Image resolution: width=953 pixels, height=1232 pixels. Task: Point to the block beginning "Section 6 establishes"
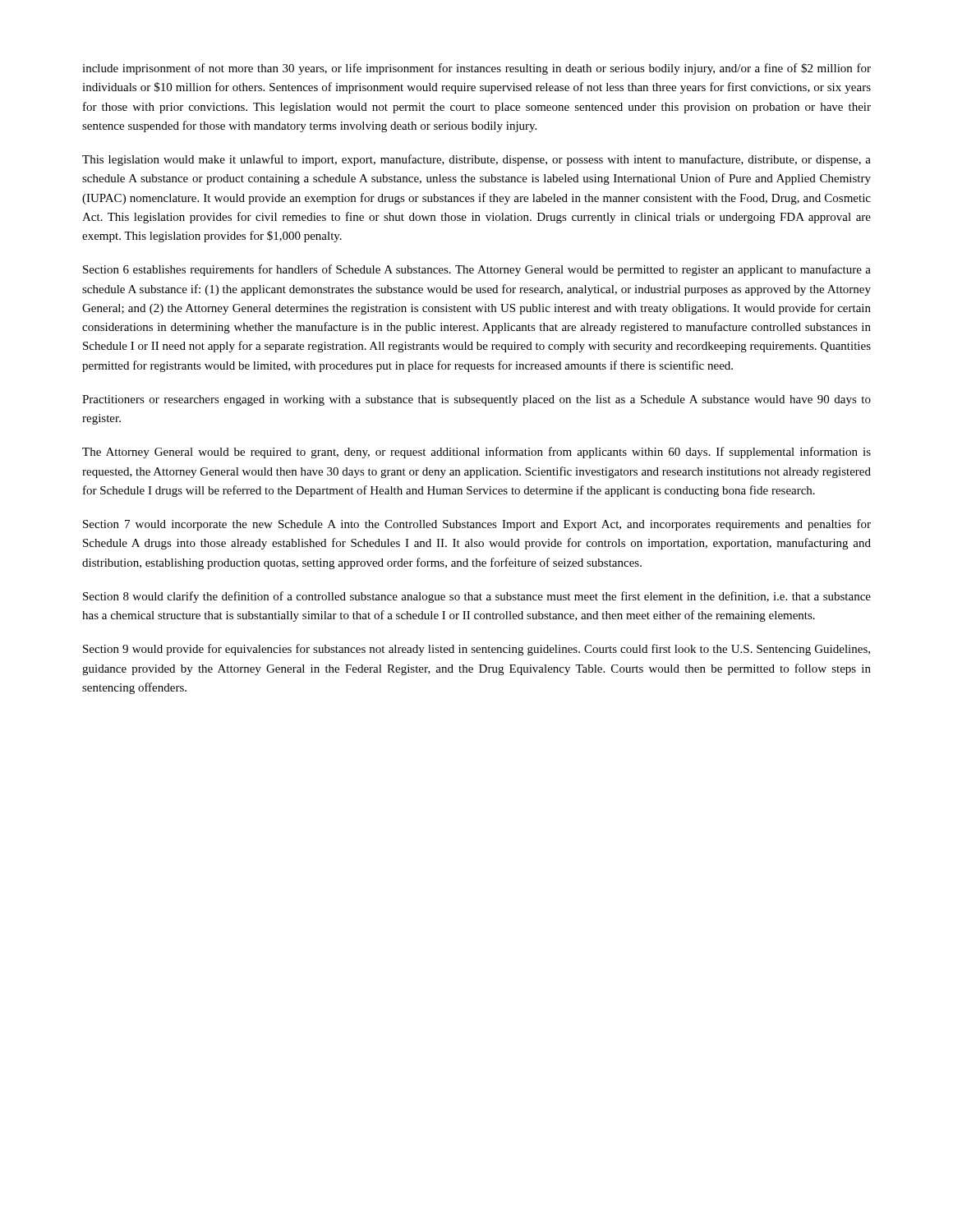(x=476, y=317)
